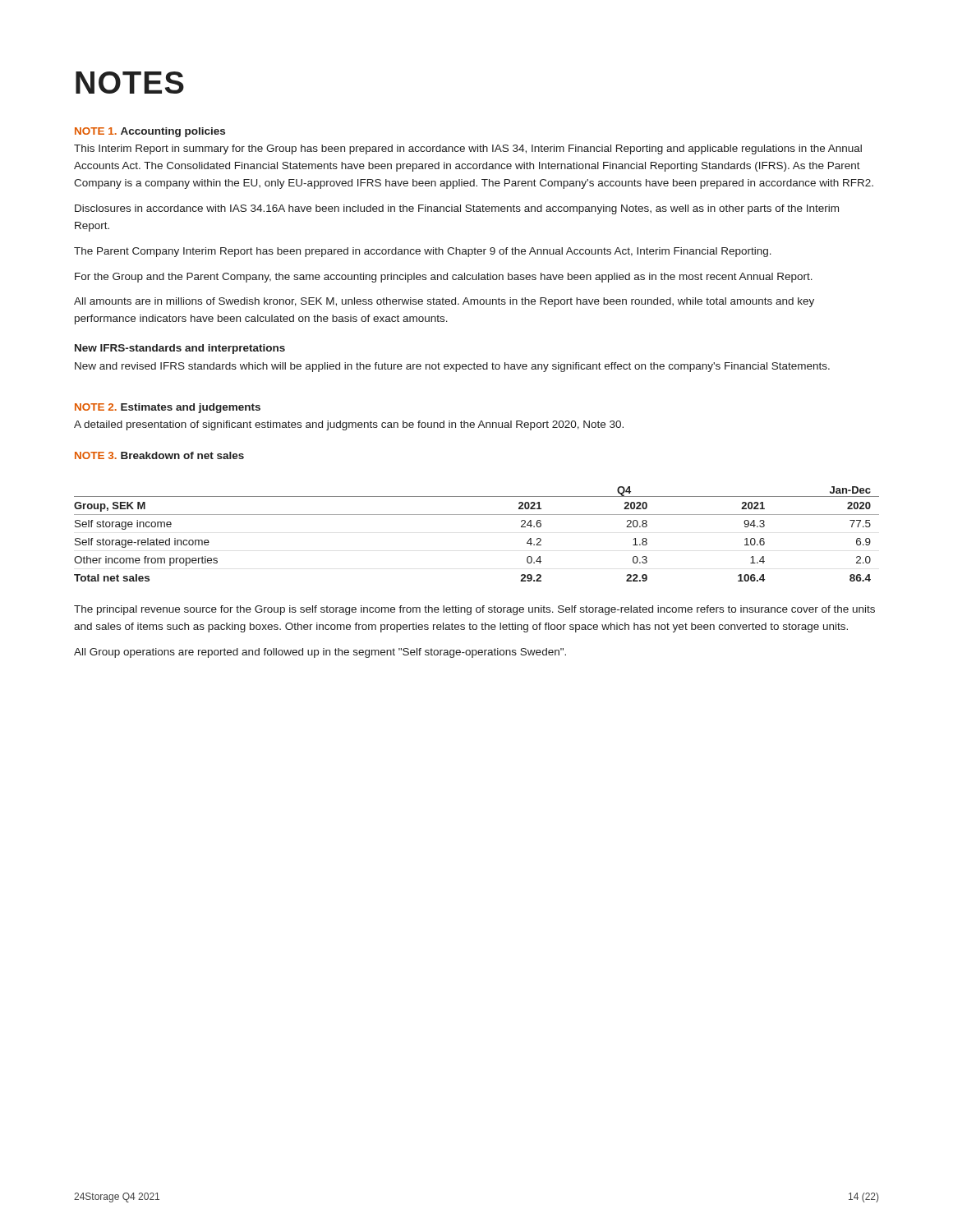This screenshot has height=1232, width=953.
Task: Click on the text block that reads "The Parent Company Interim Report has been prepared"
Action: 423,251
